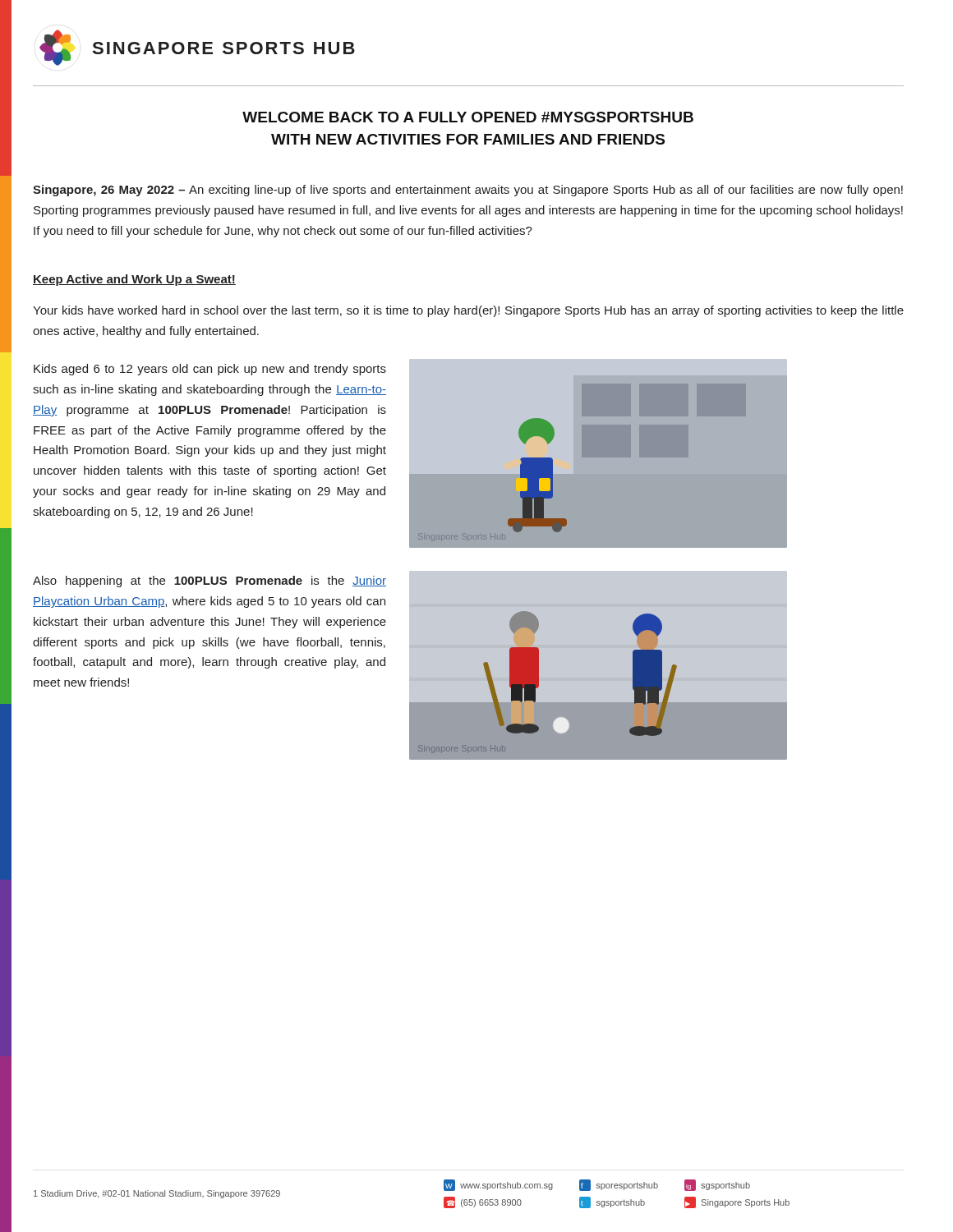Image resolution: width=953 pixels, height=1232 pixels.
Task: Locate the block starting "Also happening at the 100PLUS Promenade"
Action: click(210, 631)
